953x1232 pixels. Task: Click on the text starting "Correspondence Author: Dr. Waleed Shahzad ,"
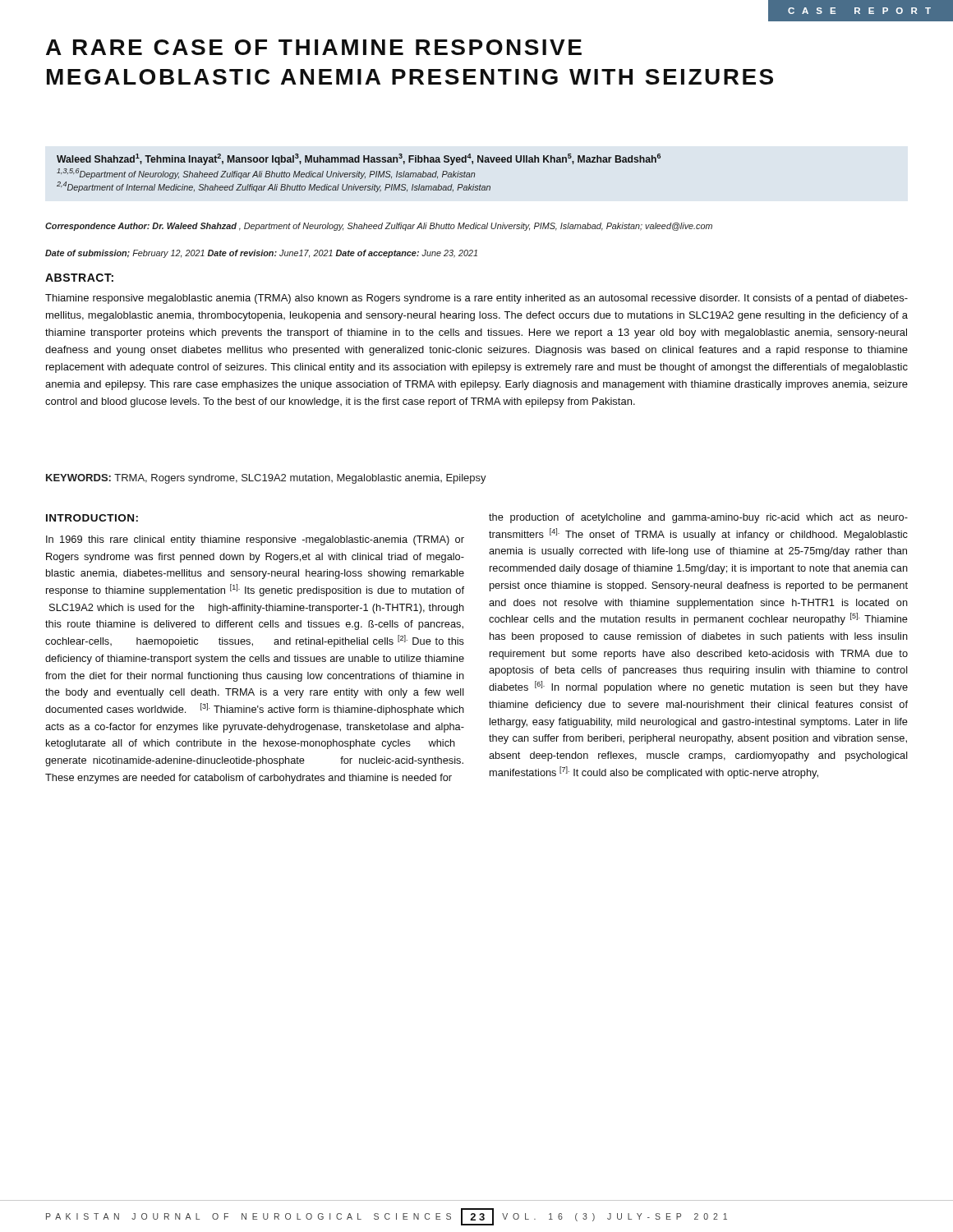tap(379, 226)
